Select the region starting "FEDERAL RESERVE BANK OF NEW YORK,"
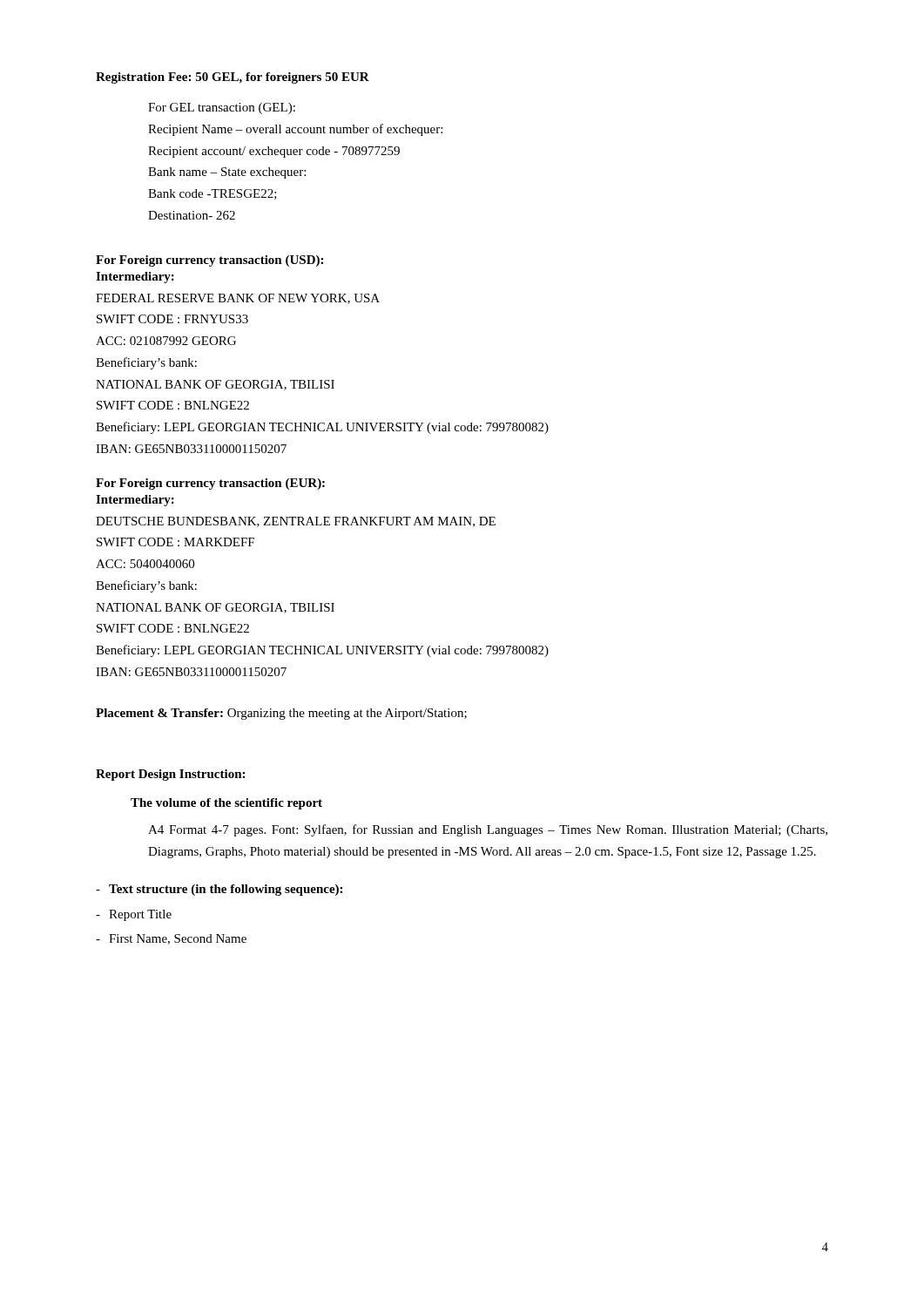The width and height of the screenshot is (924, 1307). tap(322, 373)
